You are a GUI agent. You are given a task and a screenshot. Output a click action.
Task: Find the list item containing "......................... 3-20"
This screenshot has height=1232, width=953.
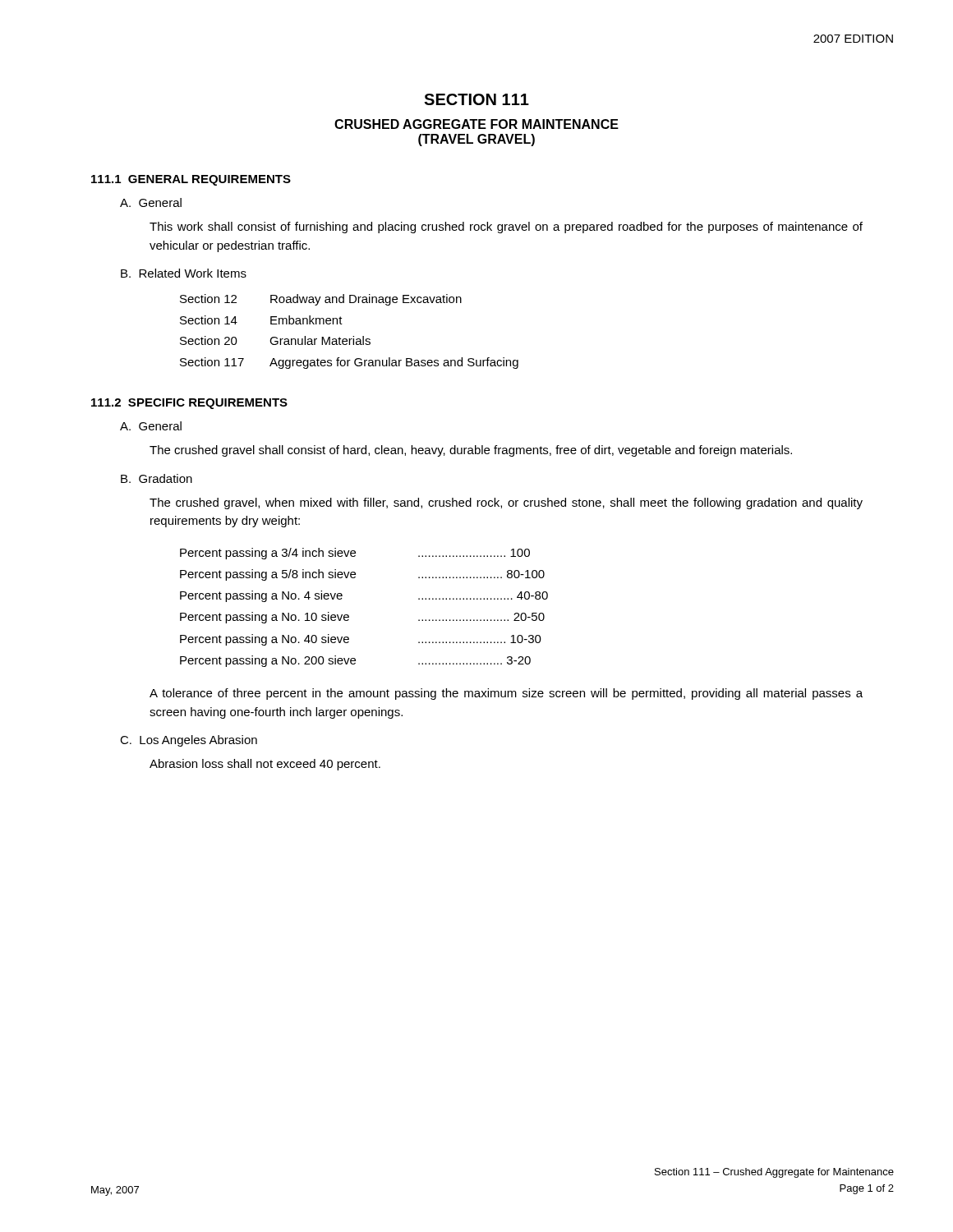474,660
